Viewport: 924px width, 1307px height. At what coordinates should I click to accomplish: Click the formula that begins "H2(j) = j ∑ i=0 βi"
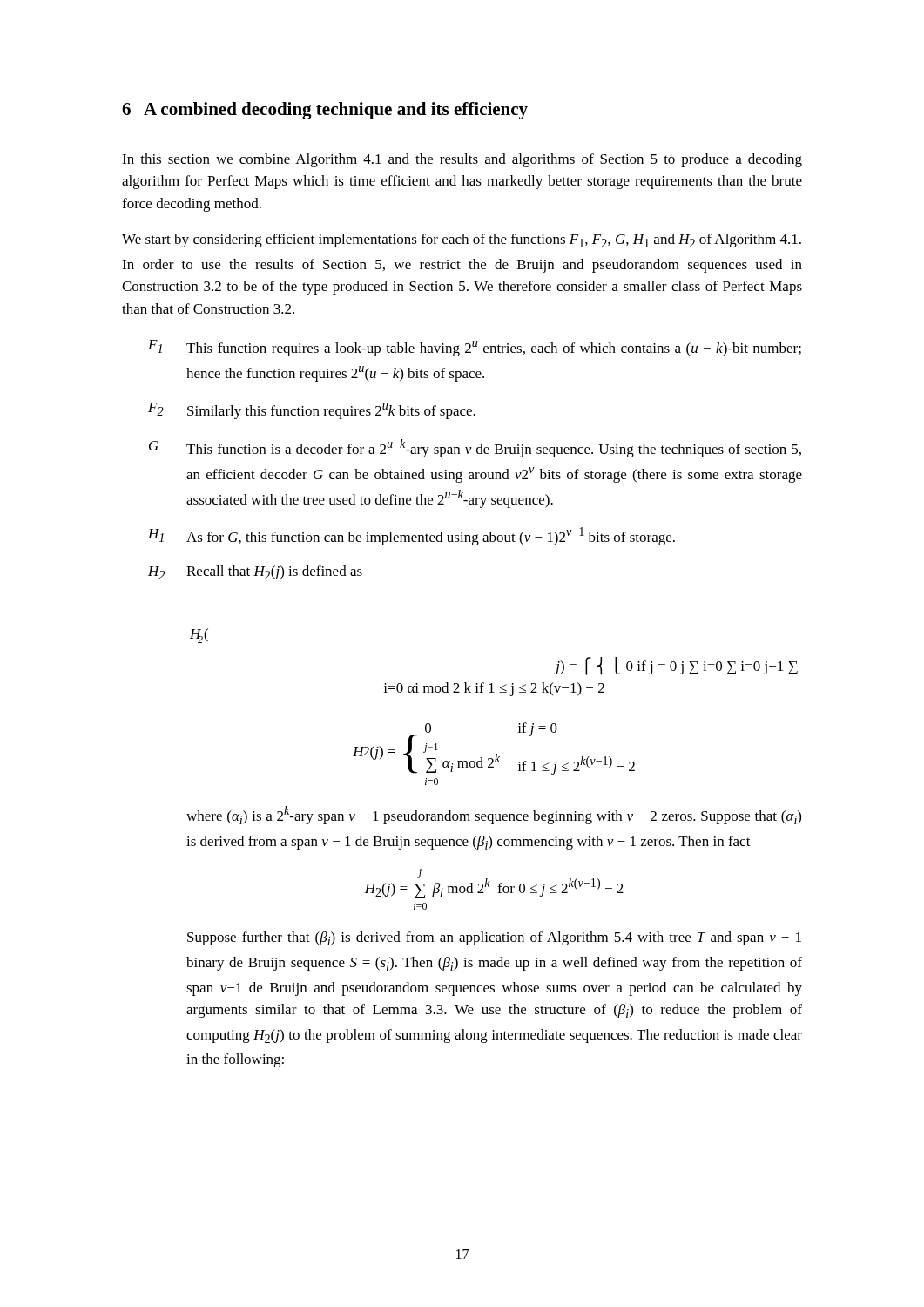point(494,890)
